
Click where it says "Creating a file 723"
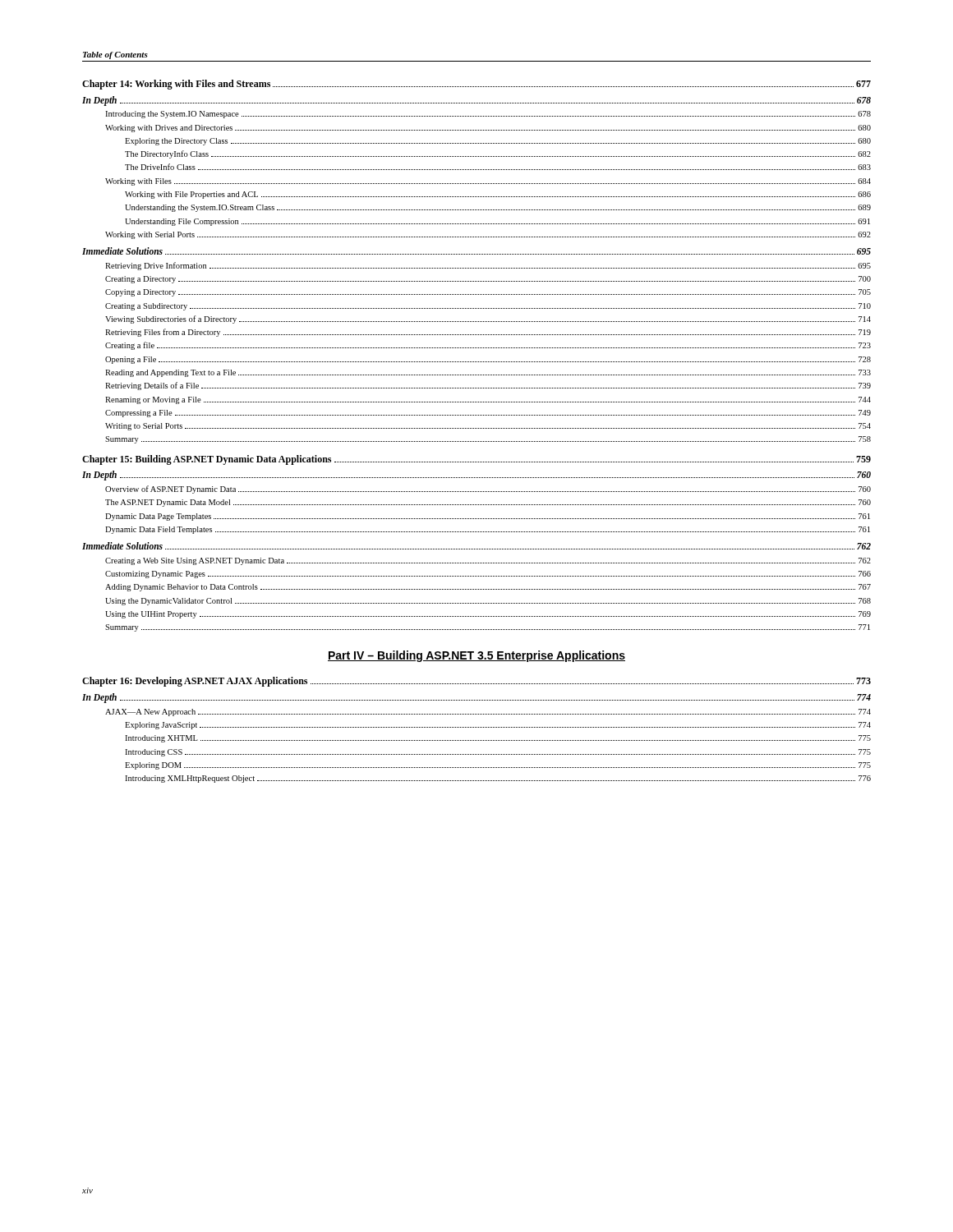pos(488,346)
